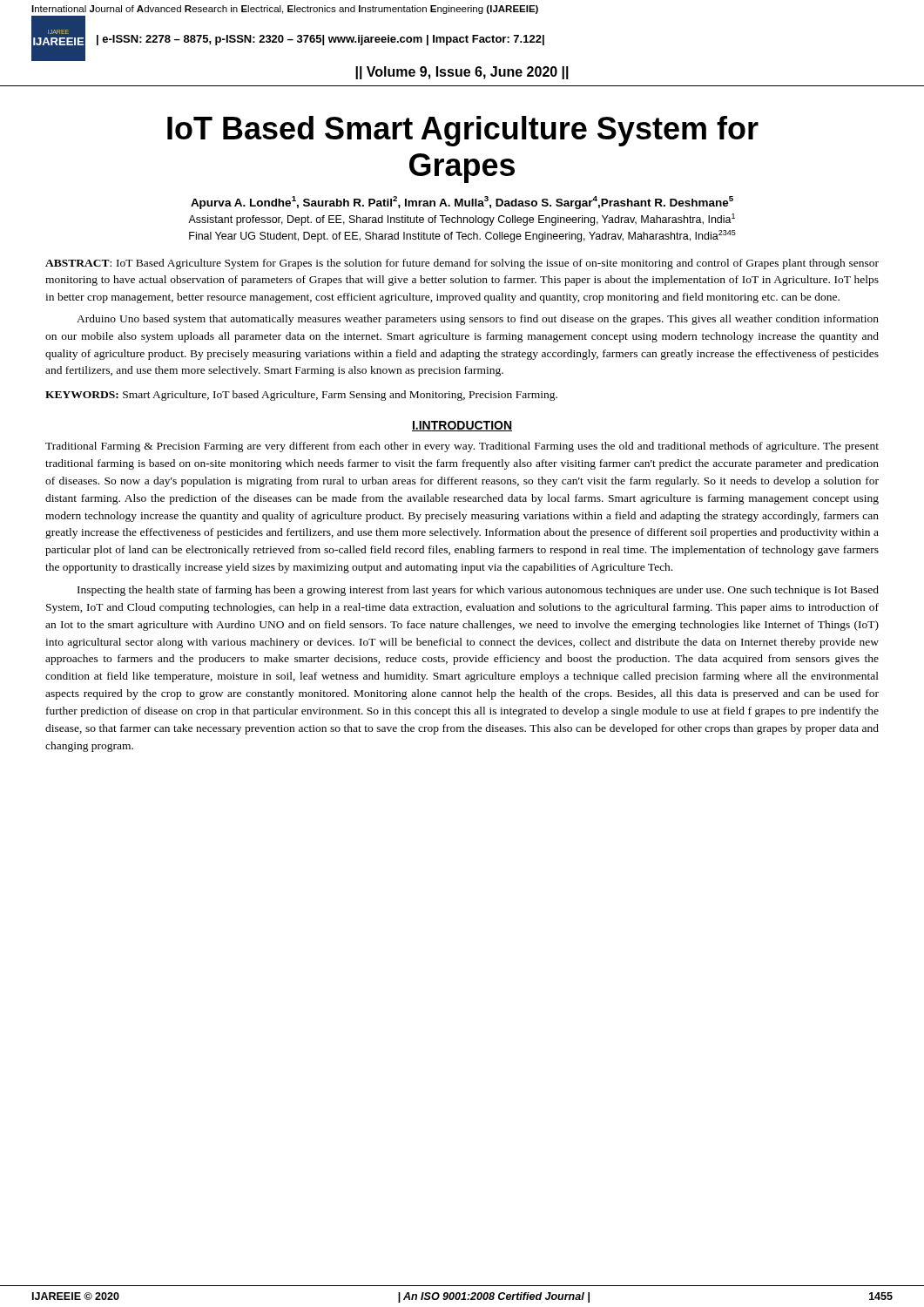Click on the text block containing "Inspecting the health state of"
The height and width of the screenshot is (1307, 924).
click(x=462, y=667)
